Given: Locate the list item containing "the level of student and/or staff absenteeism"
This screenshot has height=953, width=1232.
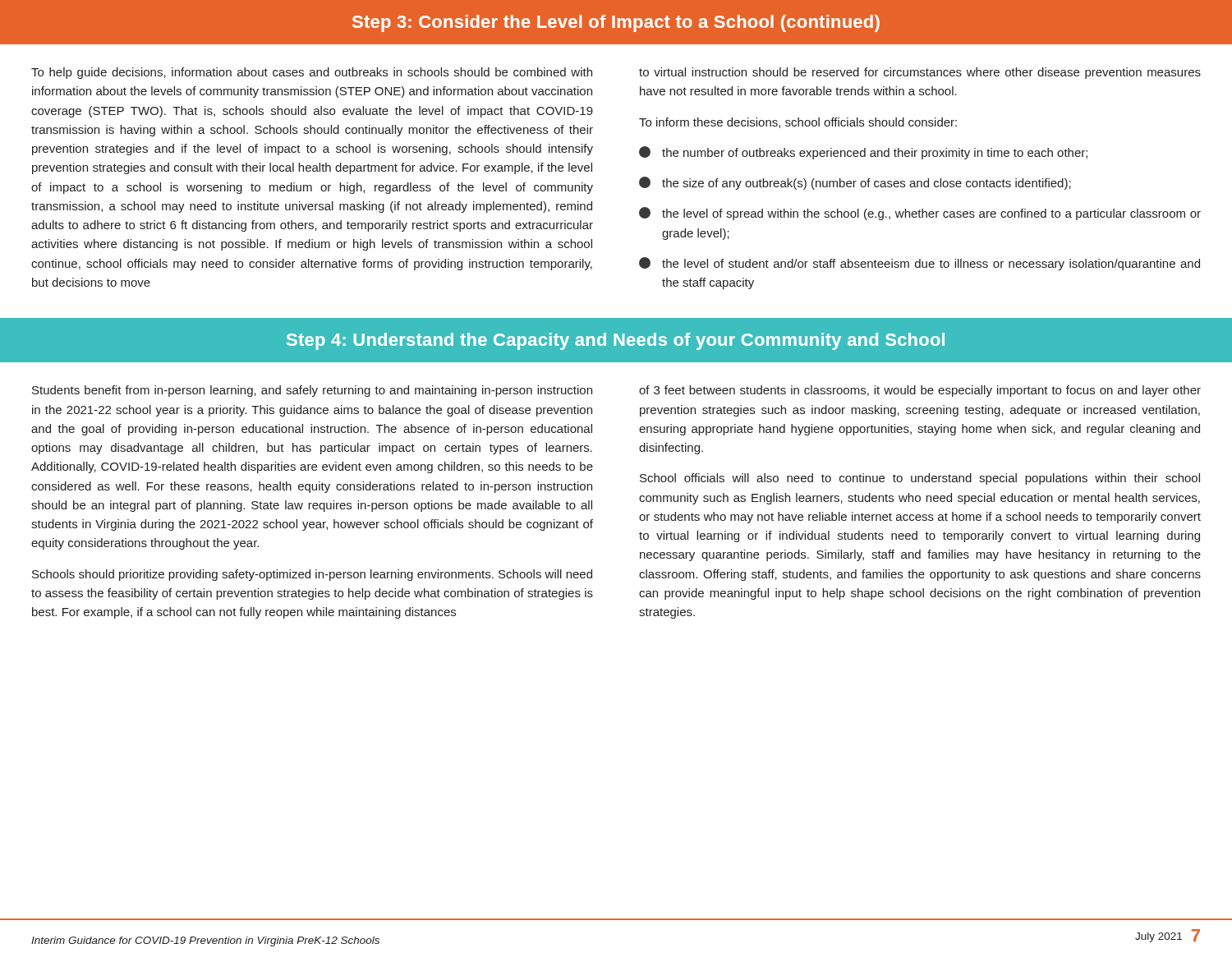Looking at the screenshot, I should [920, 273].
